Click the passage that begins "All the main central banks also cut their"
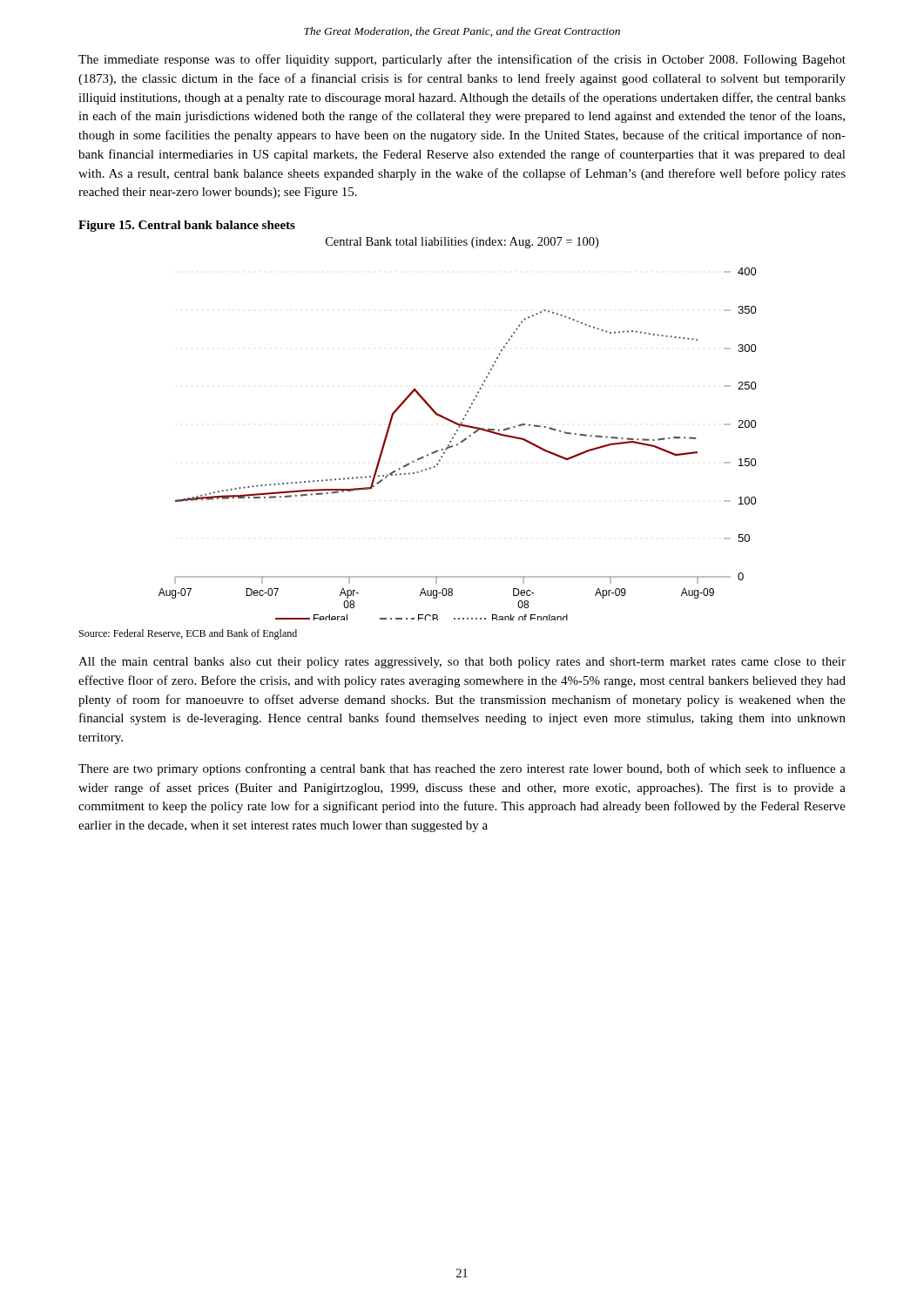924x1307 pixels. 462,699
